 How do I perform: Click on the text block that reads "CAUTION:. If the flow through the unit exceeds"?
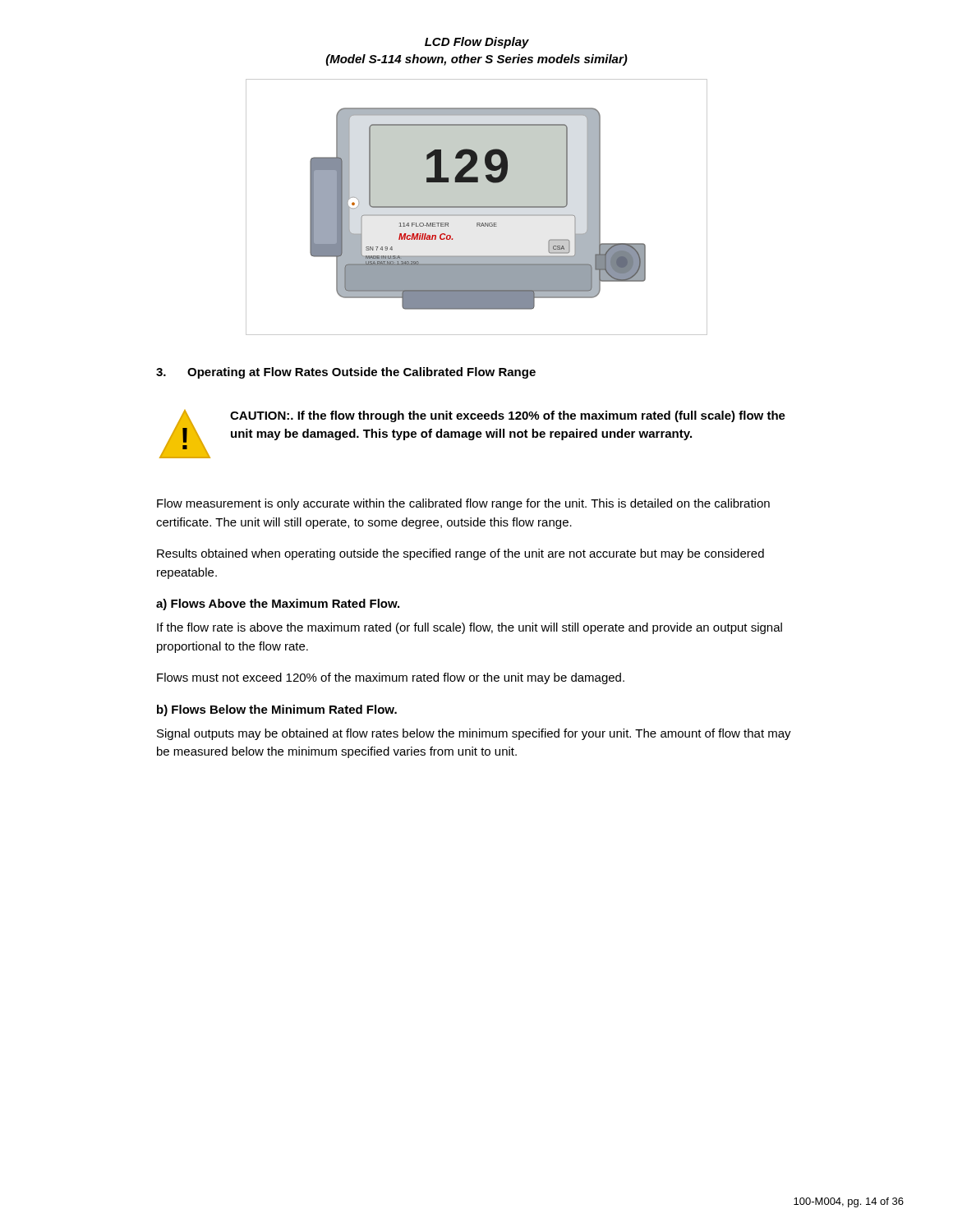pyautogui.click(x=508, y=424)
